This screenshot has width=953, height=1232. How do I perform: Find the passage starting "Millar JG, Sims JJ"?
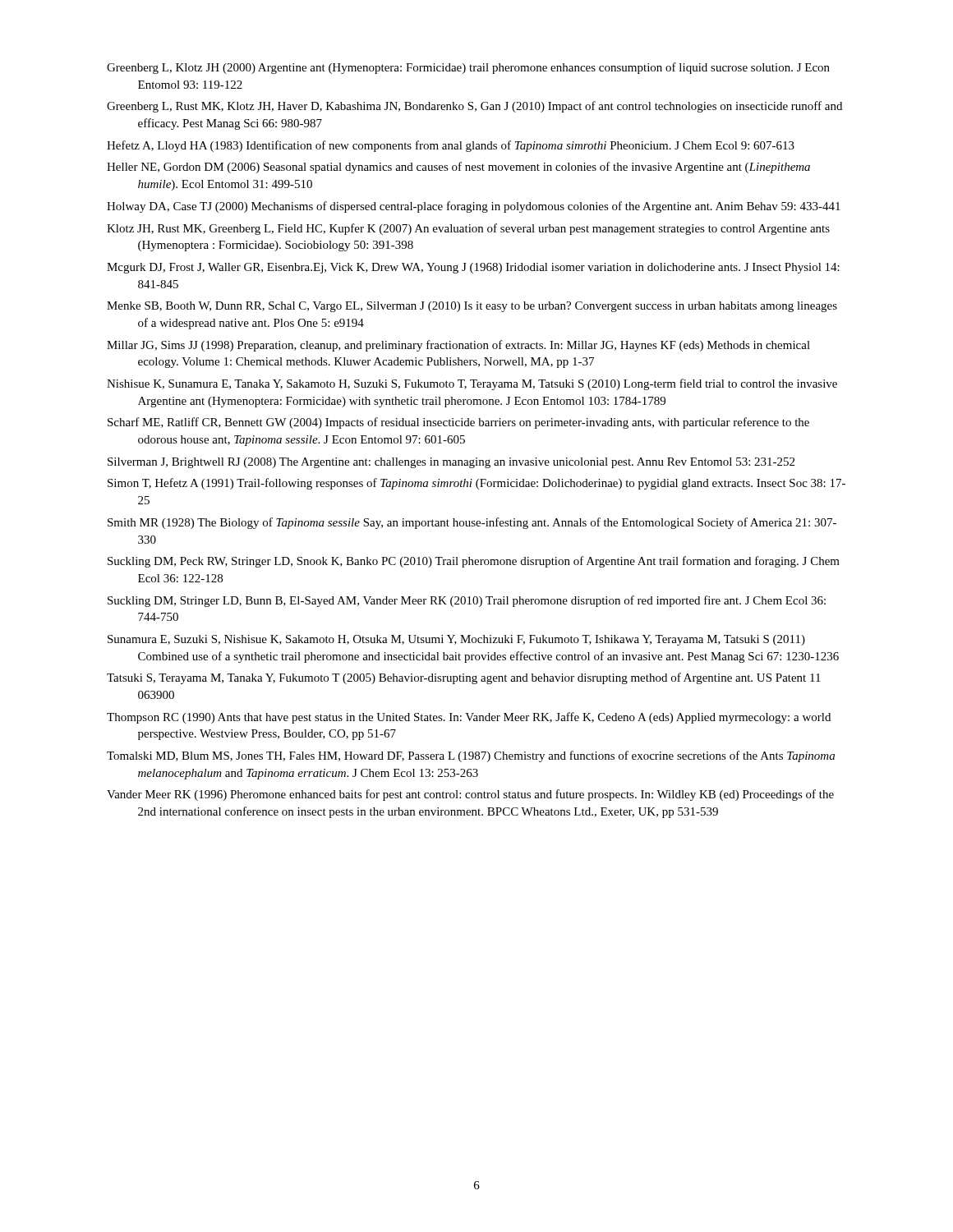pos(458,353)
